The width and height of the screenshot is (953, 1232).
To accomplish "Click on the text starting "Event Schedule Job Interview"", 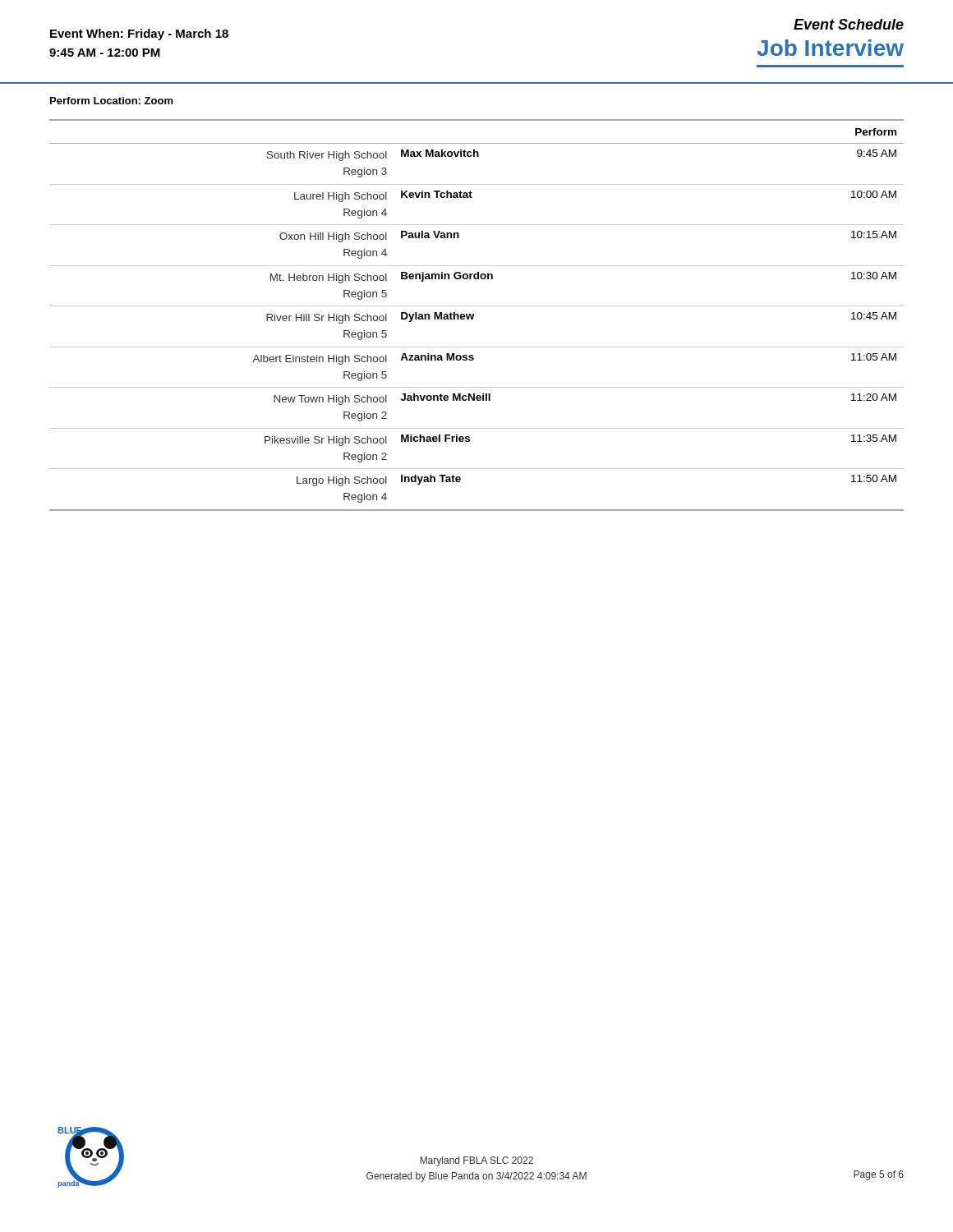I will tap(830, 42).
